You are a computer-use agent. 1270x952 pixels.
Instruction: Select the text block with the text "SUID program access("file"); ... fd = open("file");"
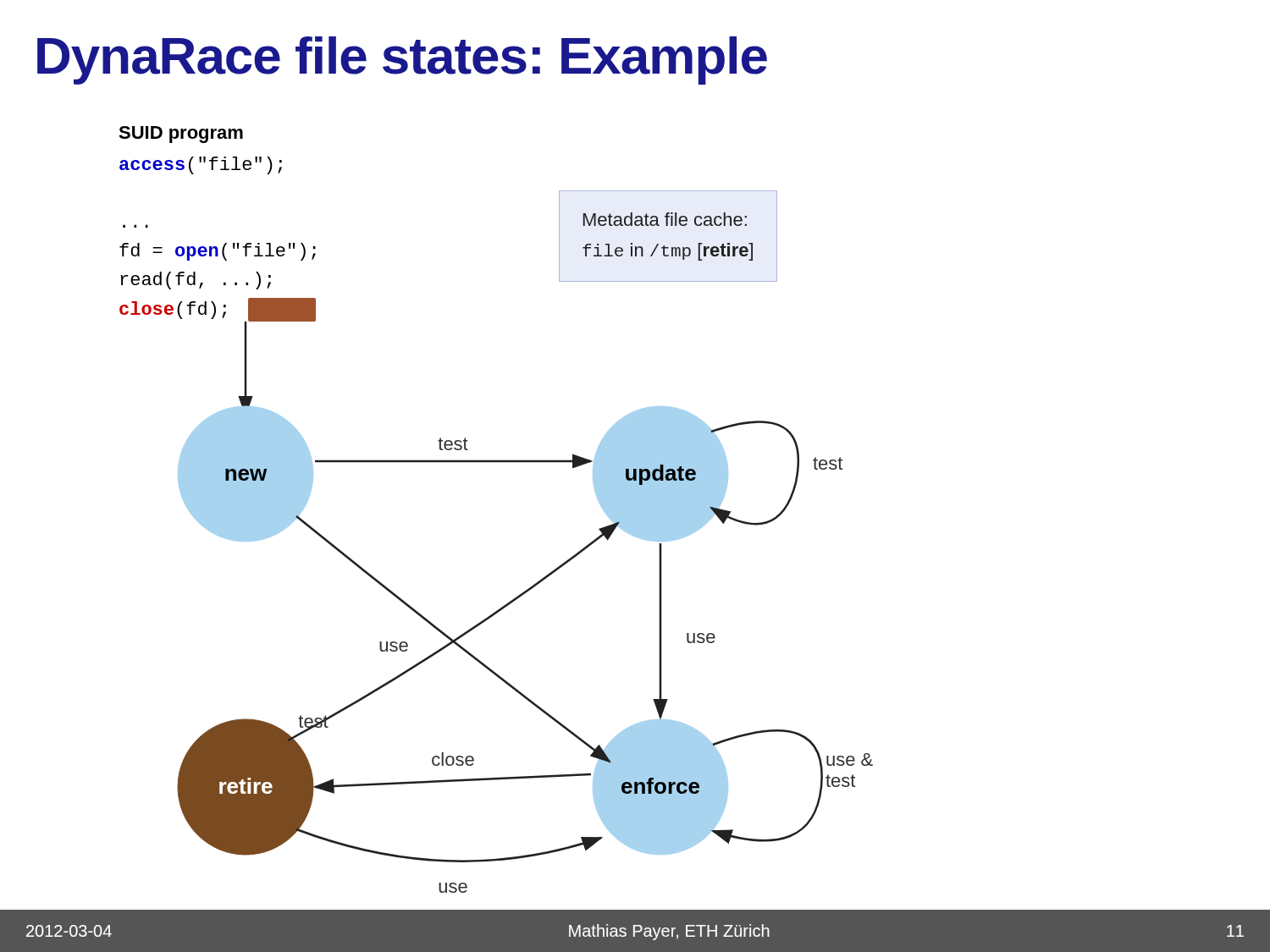(x=181, y=135)
